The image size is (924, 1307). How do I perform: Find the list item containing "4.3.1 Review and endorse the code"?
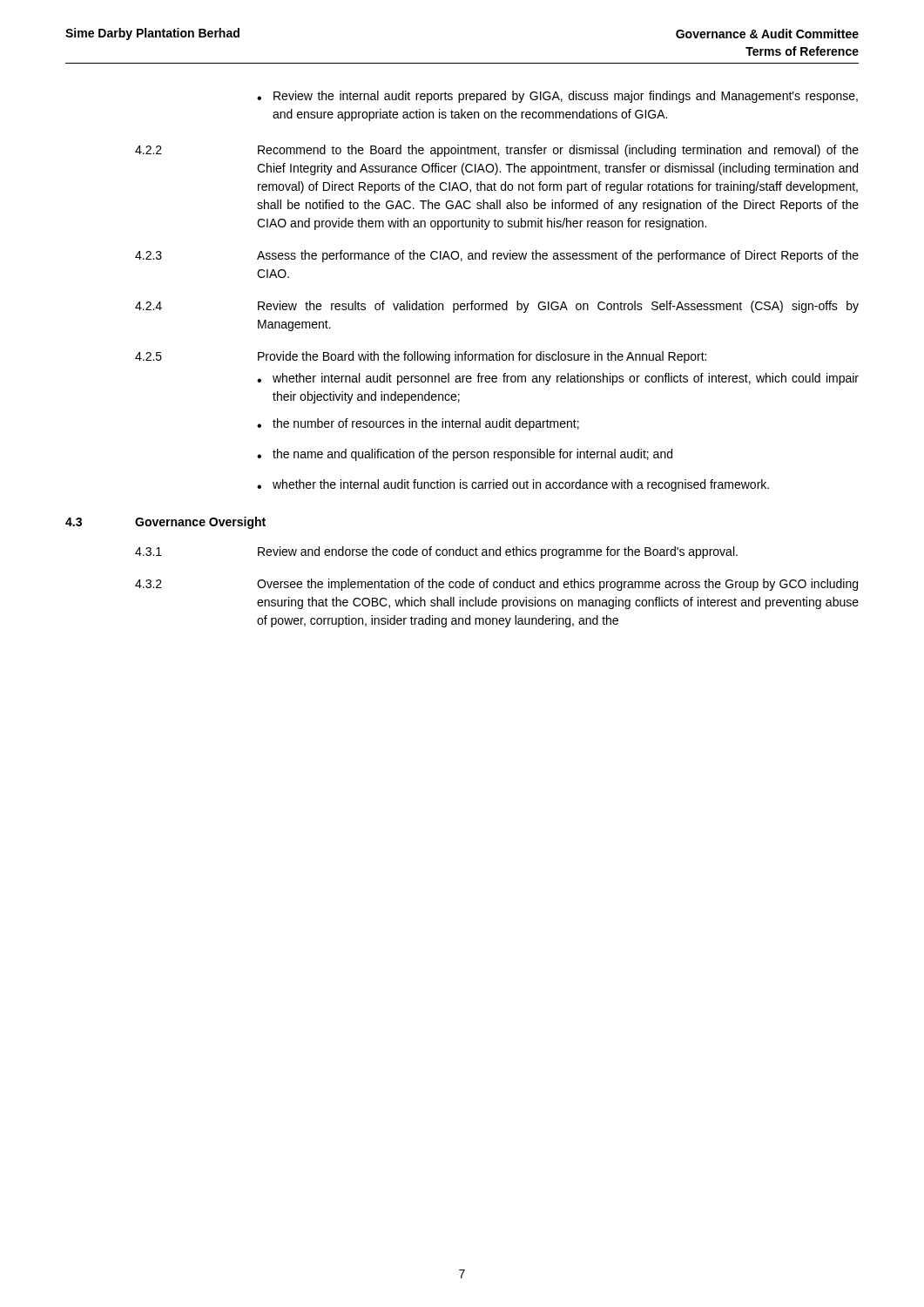pos(462,552)
